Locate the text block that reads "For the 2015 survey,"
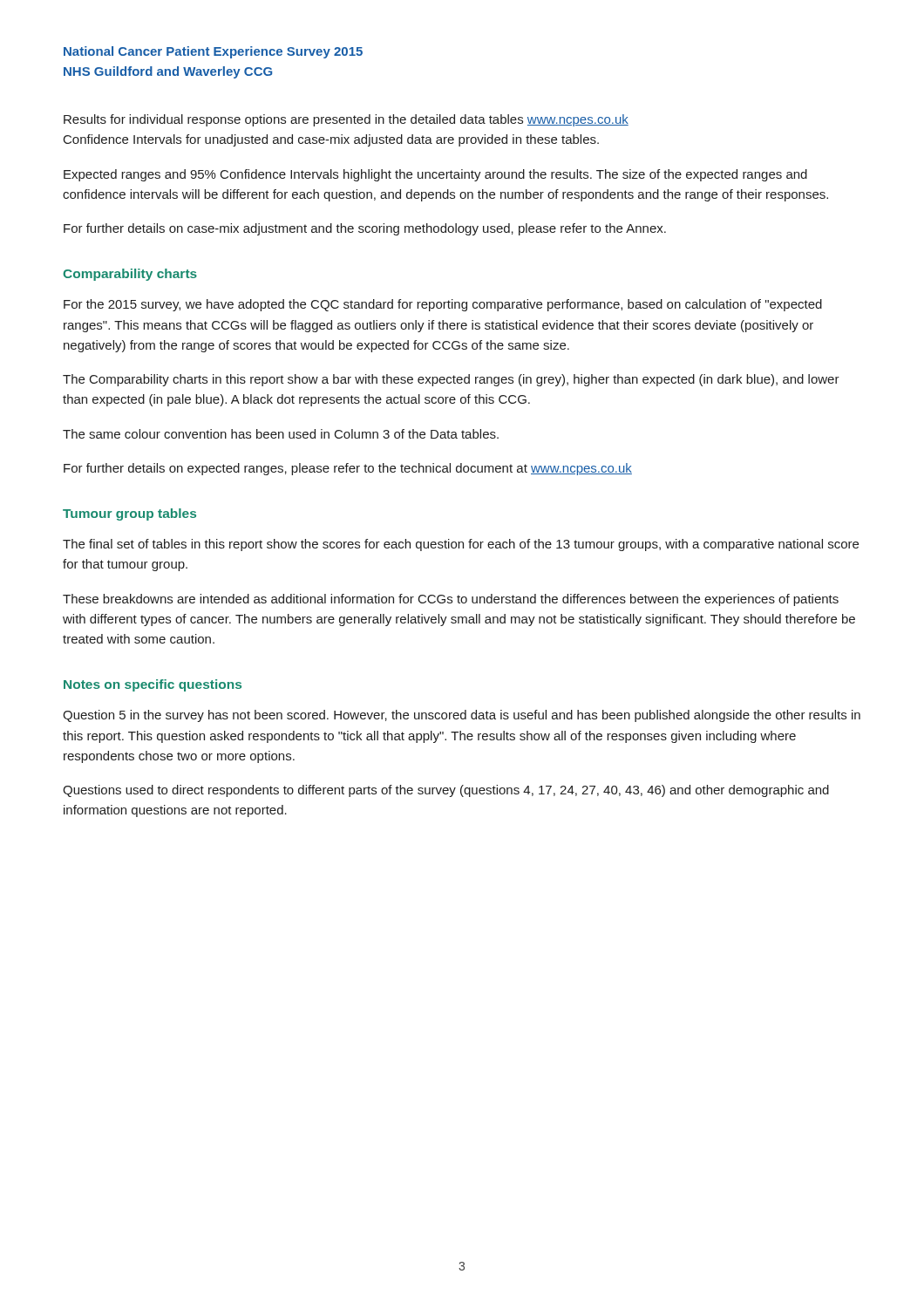The height and width of the screenshot is (1308, 924). tap(443, 324)
